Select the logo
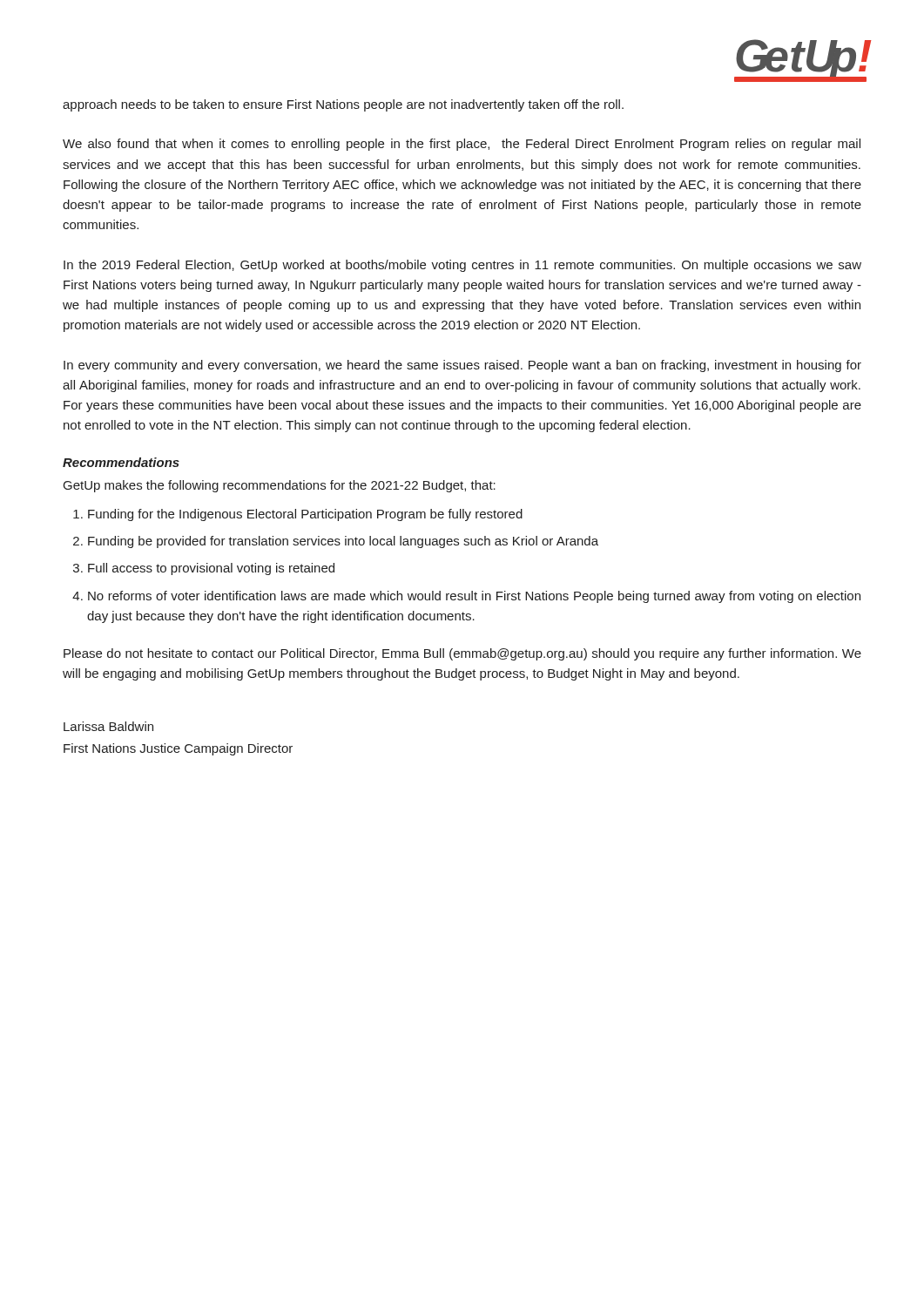 [802, 61]
